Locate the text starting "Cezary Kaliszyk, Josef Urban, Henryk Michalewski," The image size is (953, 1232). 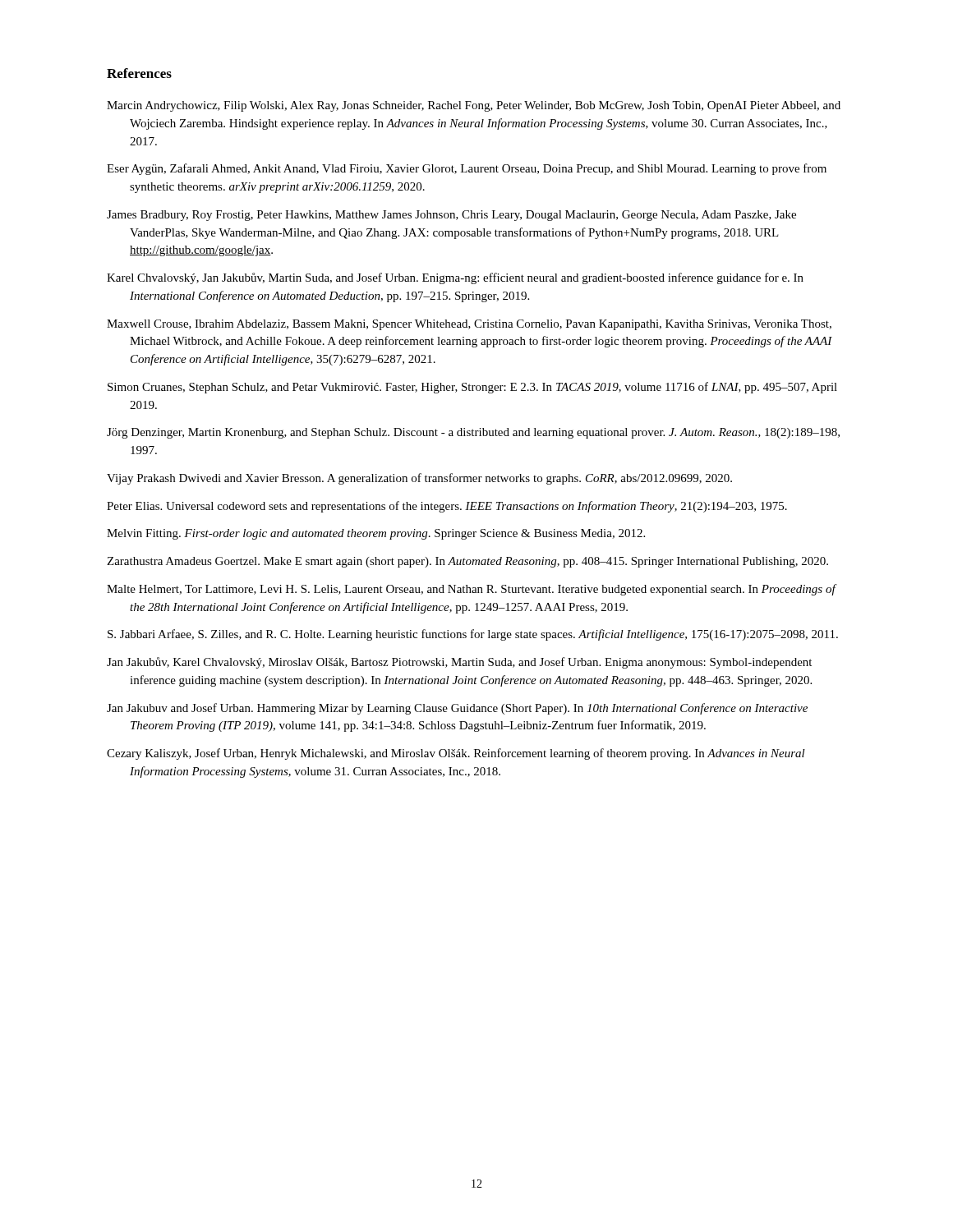[456, 762]
